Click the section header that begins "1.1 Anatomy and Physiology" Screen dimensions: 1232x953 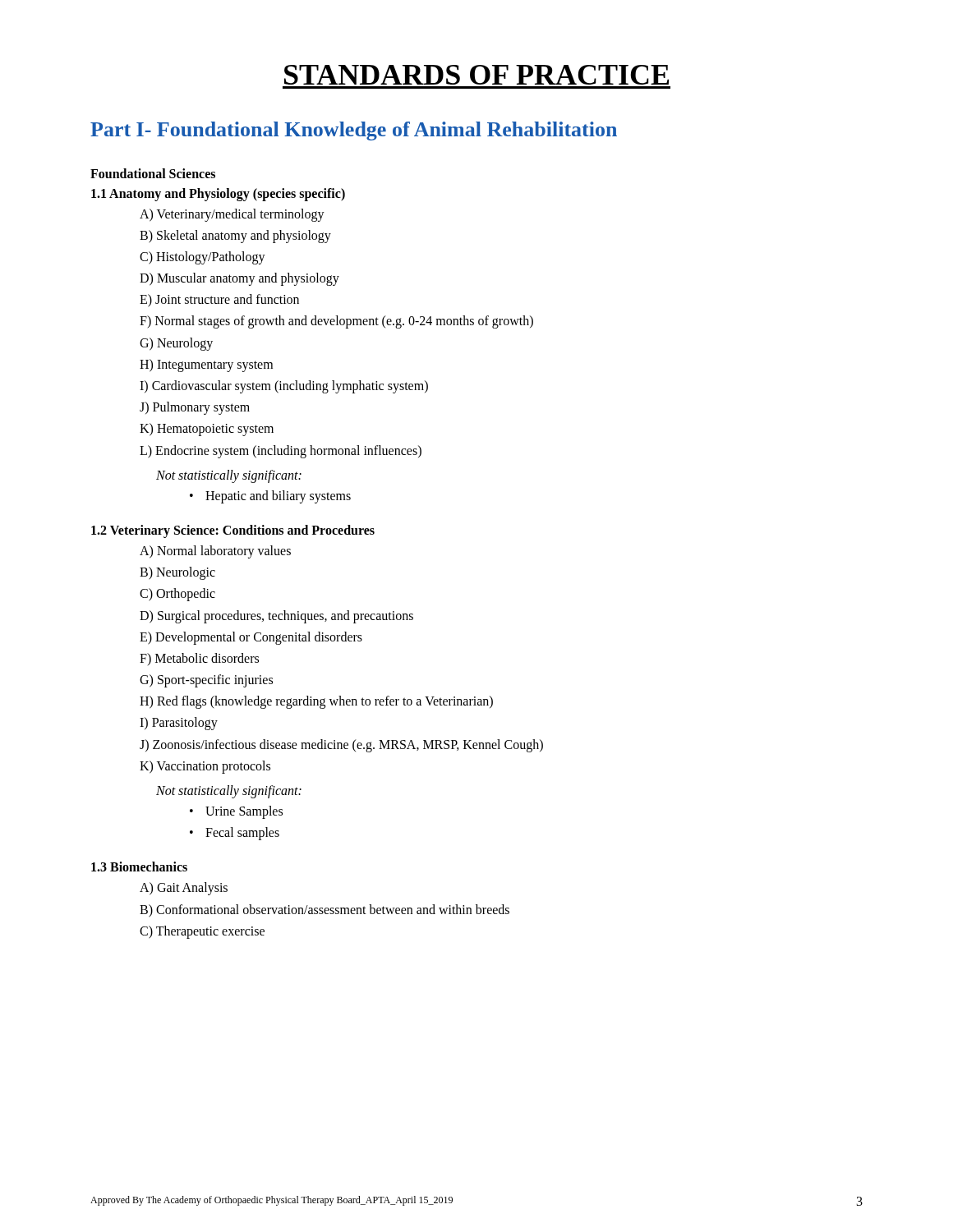click(x=218, y=193)
